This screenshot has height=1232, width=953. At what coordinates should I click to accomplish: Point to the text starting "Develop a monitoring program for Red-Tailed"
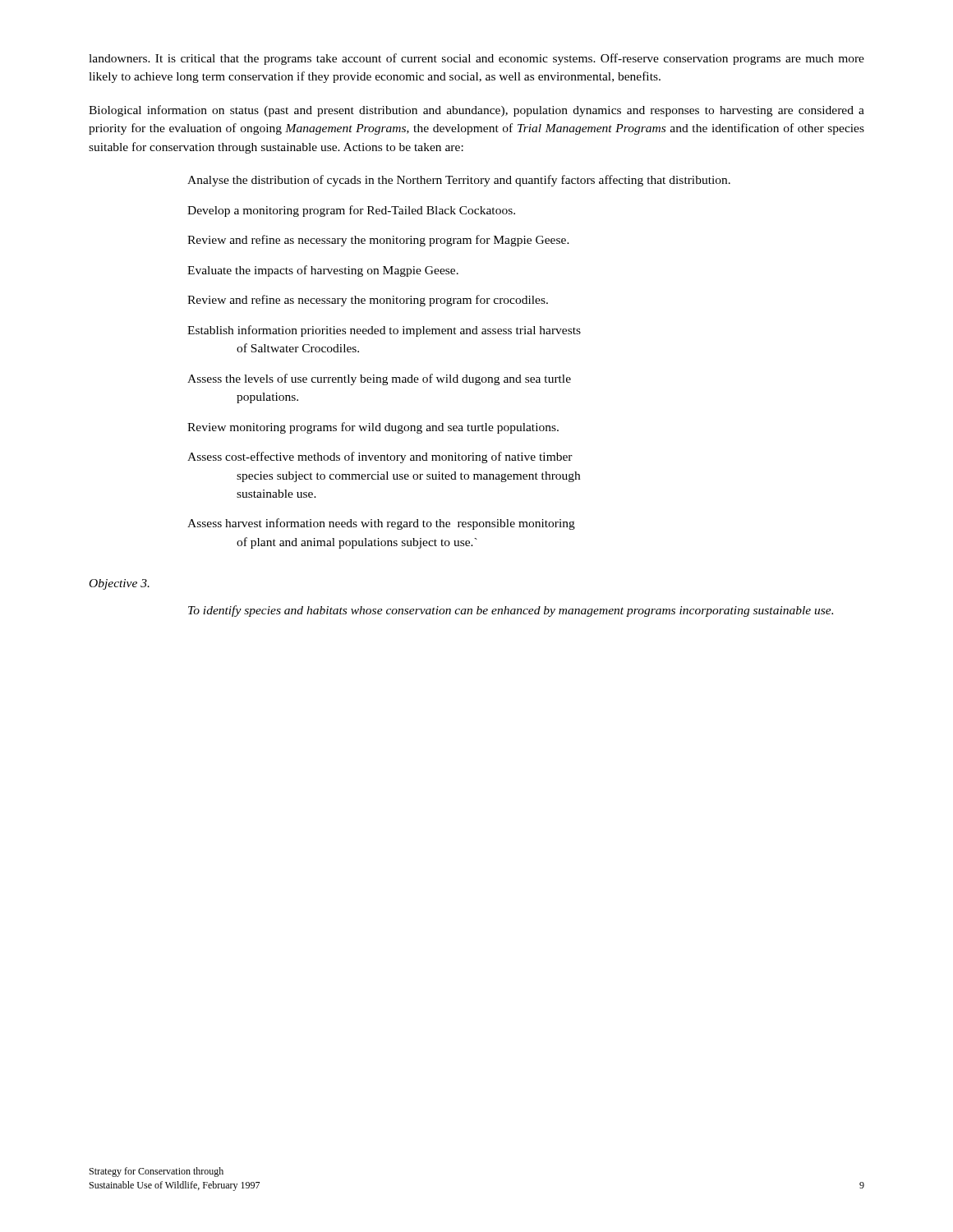click(352, 210)
